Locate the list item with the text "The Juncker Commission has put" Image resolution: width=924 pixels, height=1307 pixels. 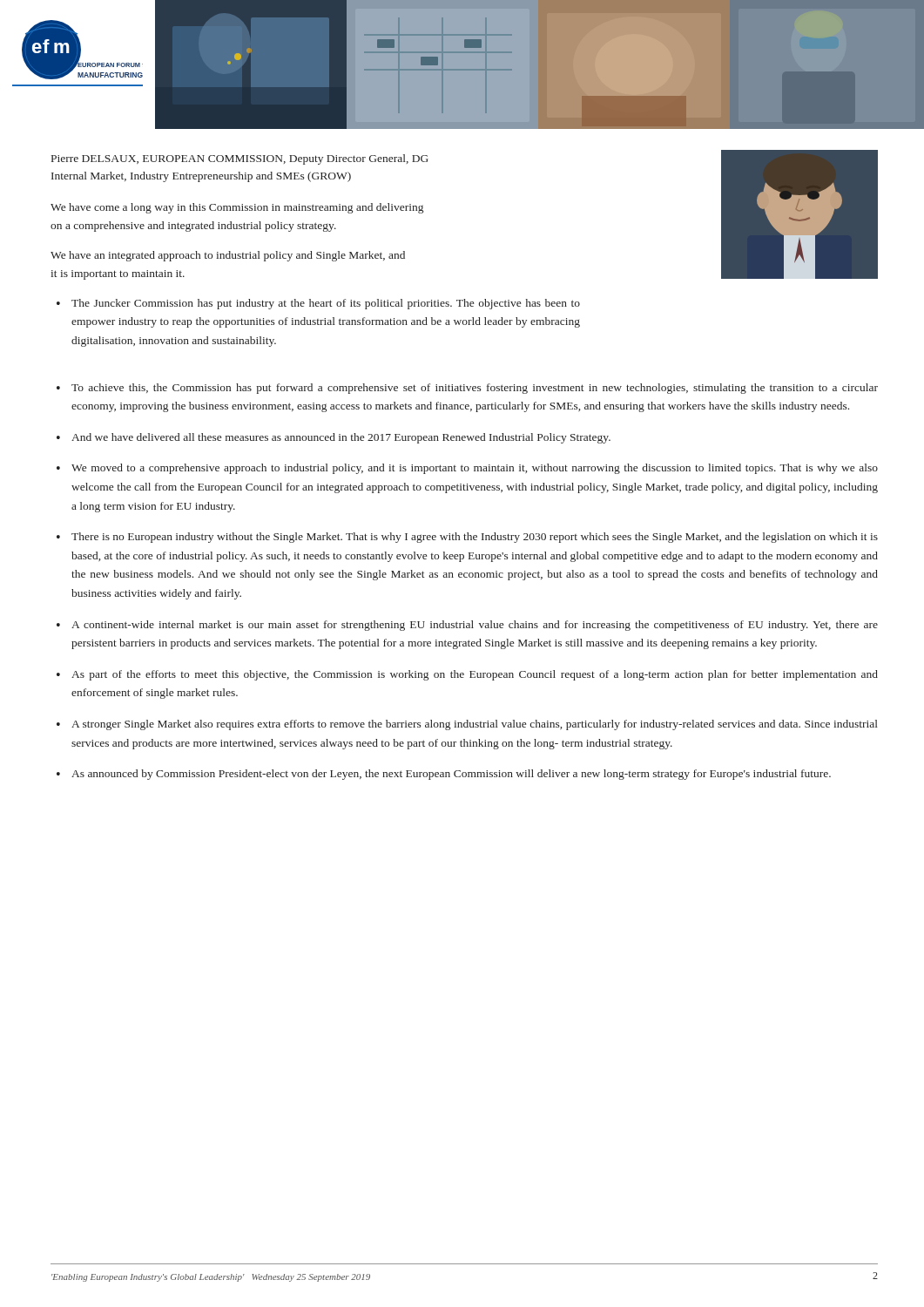coord(326,322)
